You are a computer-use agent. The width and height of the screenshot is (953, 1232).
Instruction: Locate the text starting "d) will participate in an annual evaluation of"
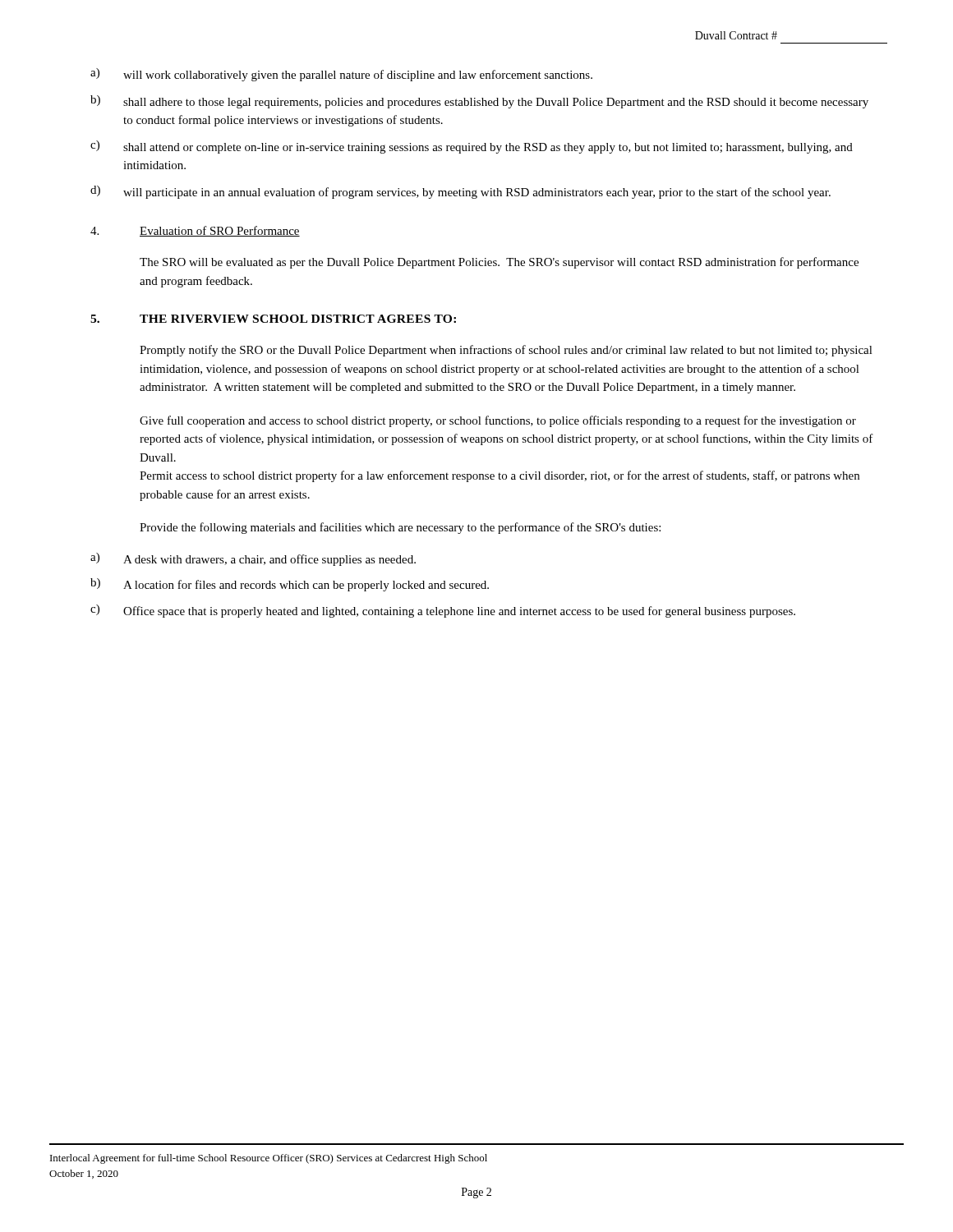coord(485,192)
